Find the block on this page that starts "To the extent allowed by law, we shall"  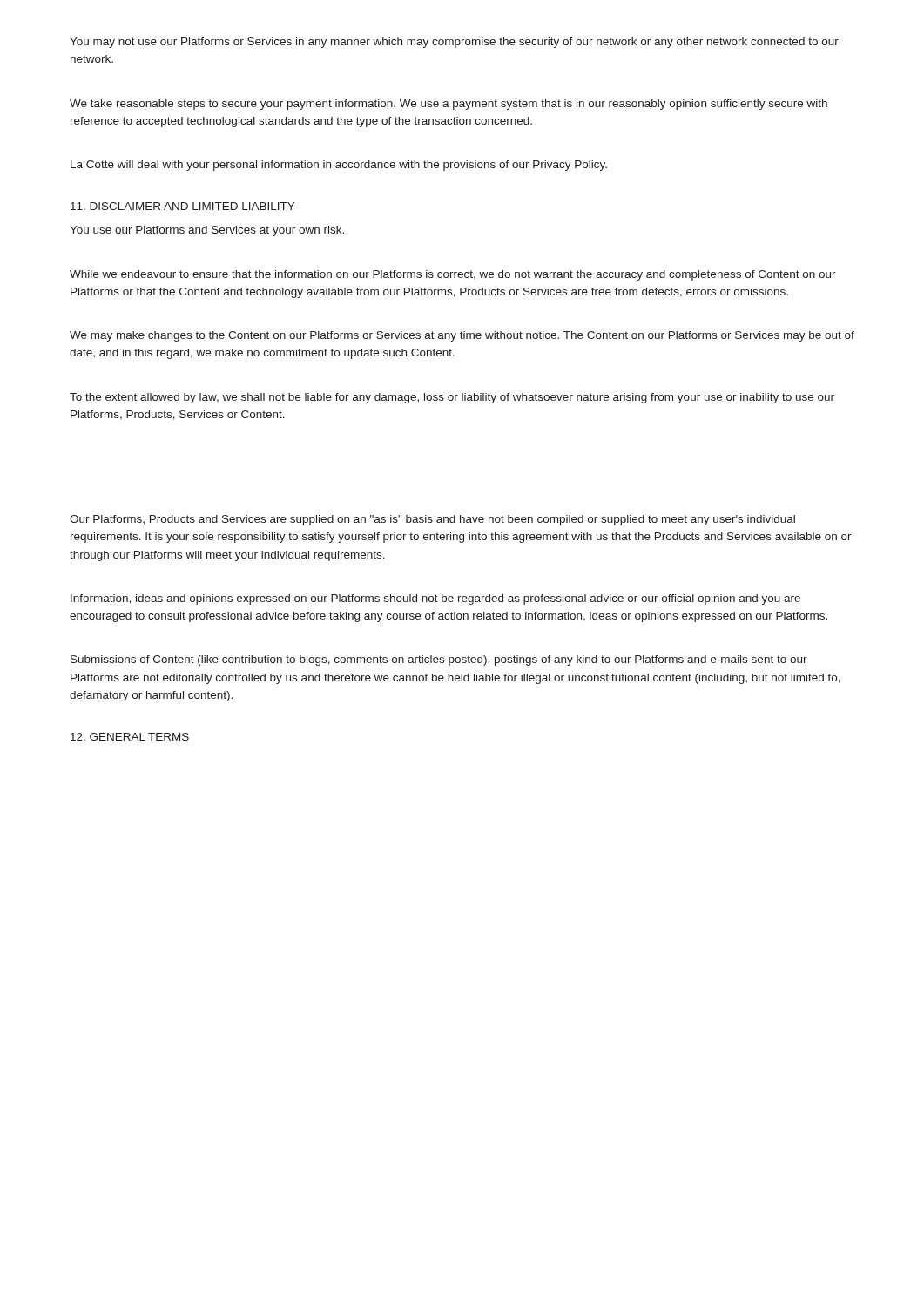click(452, 405)
